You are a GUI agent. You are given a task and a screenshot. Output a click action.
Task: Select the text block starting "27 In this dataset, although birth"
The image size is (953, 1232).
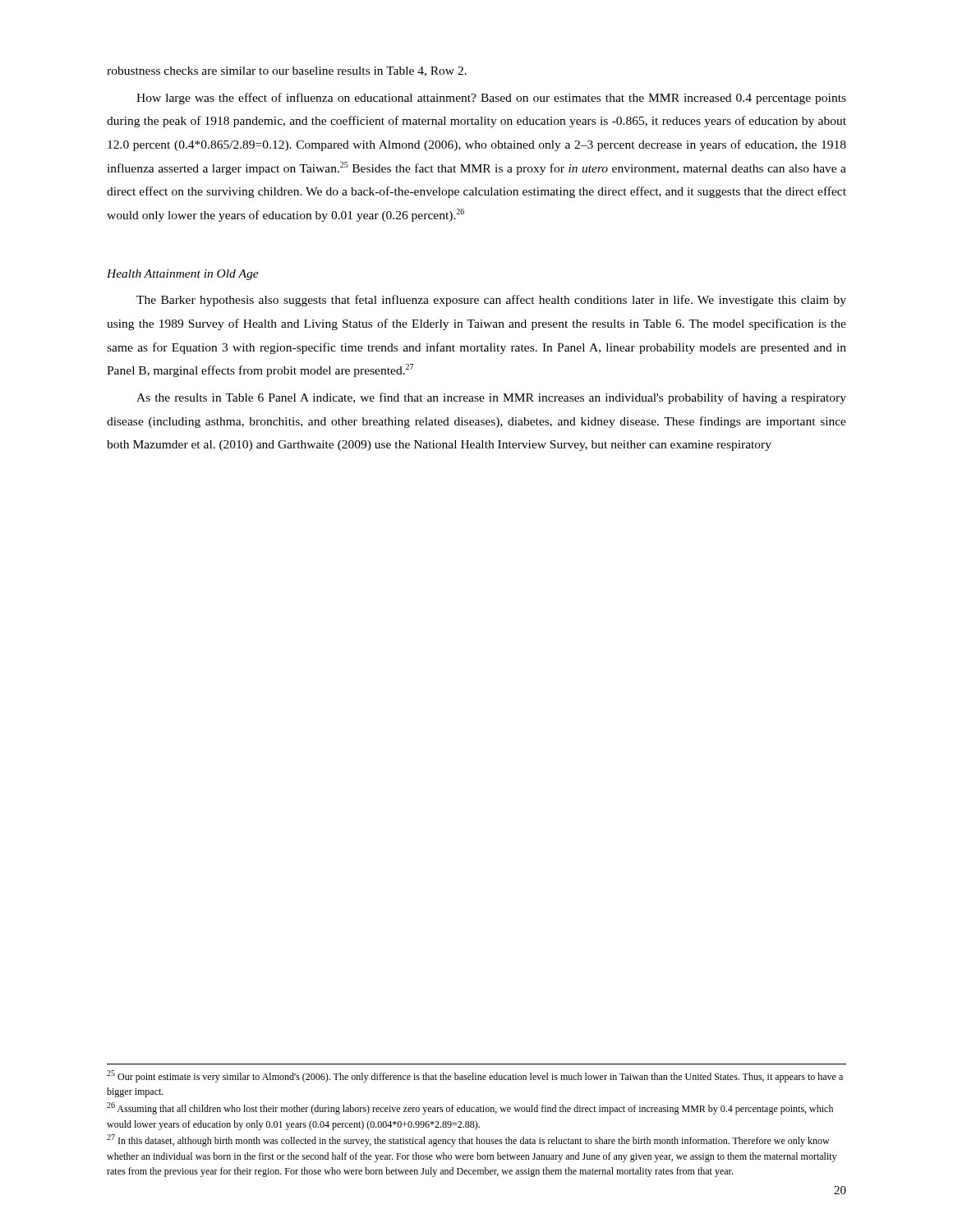[472, 1155]
